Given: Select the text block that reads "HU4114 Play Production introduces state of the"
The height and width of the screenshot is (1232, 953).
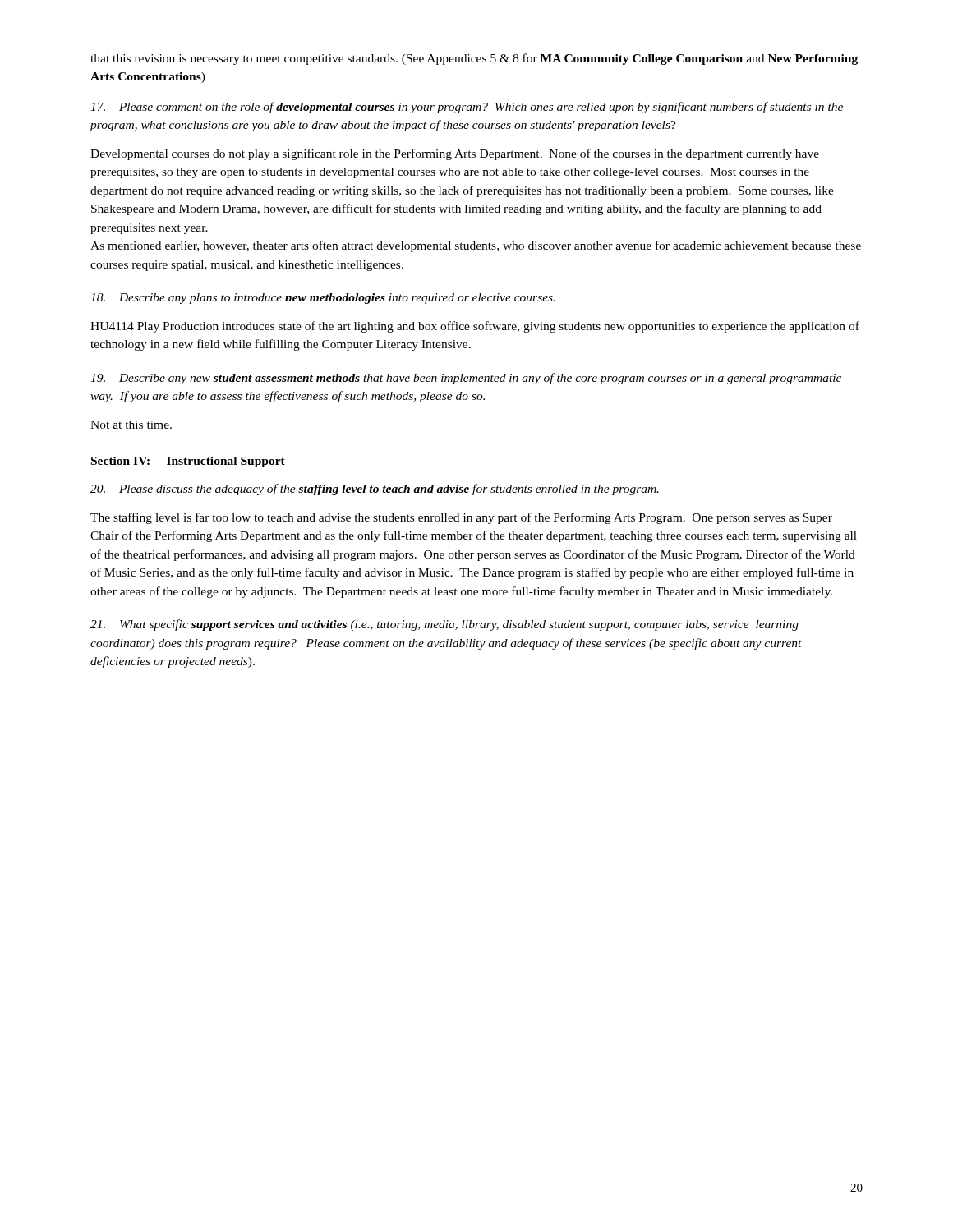Looking at the screenshot, I should [x=476, y=335].
